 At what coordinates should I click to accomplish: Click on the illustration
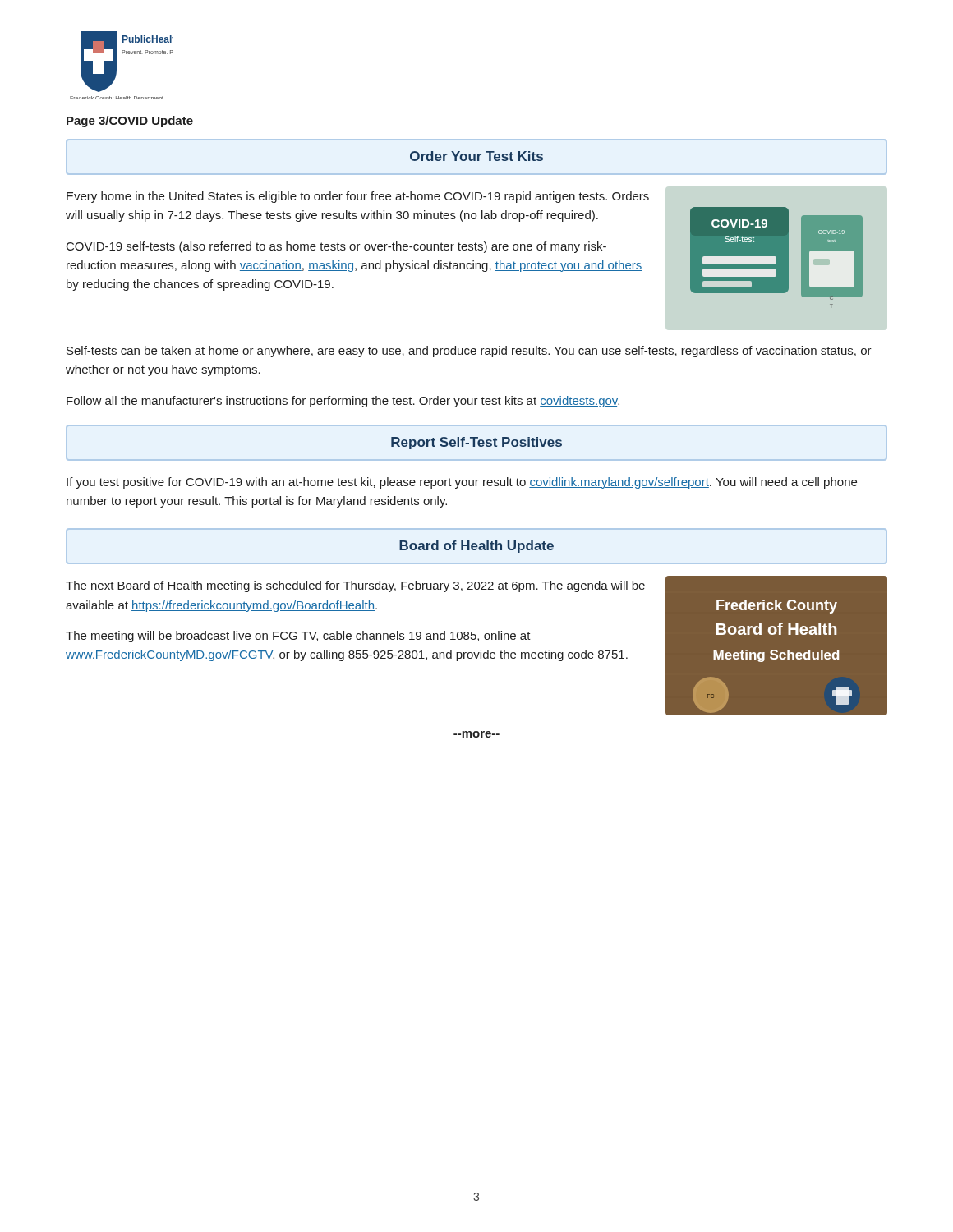tap(776, 647)
